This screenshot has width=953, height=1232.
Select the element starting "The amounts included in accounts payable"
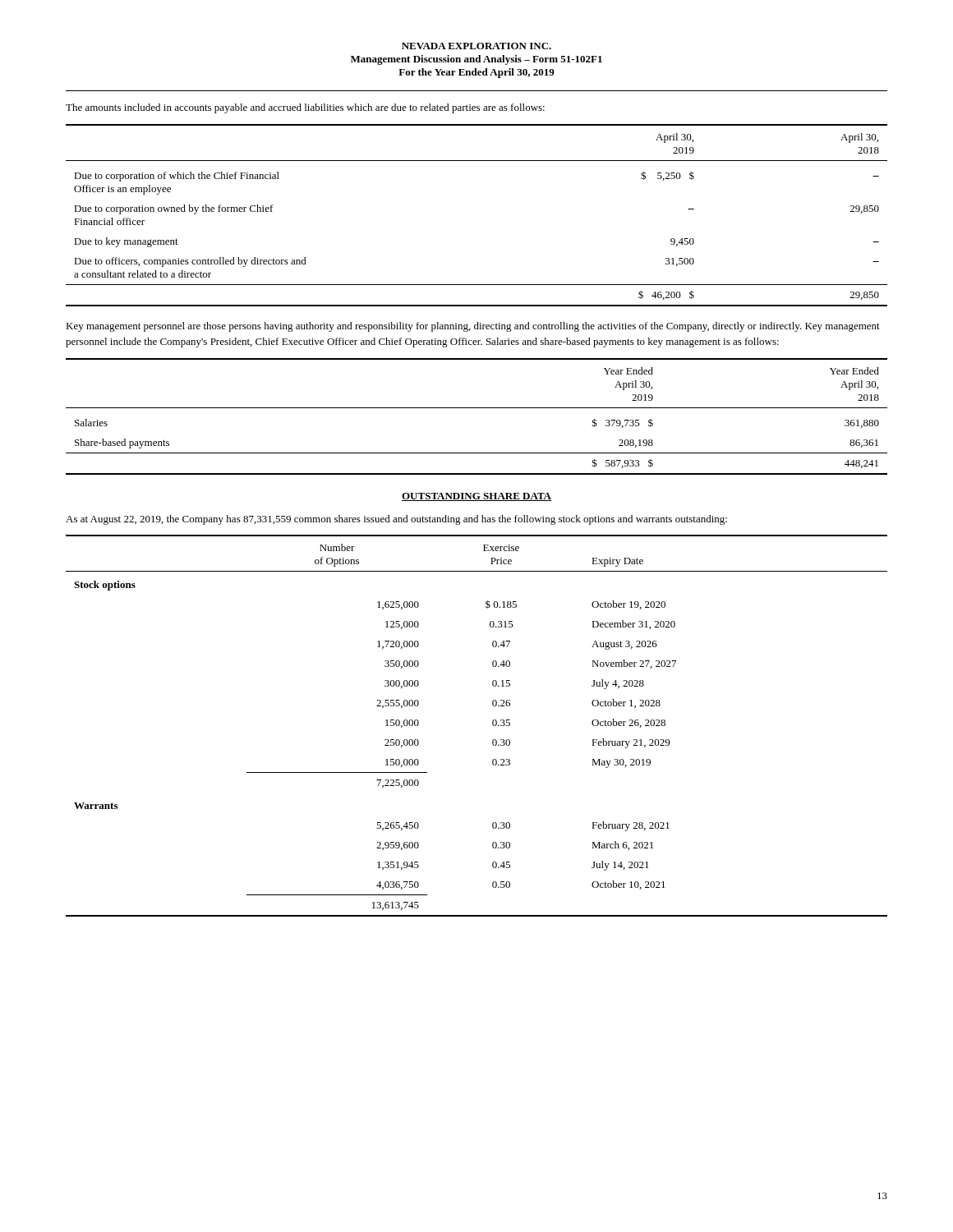point(306,107)
